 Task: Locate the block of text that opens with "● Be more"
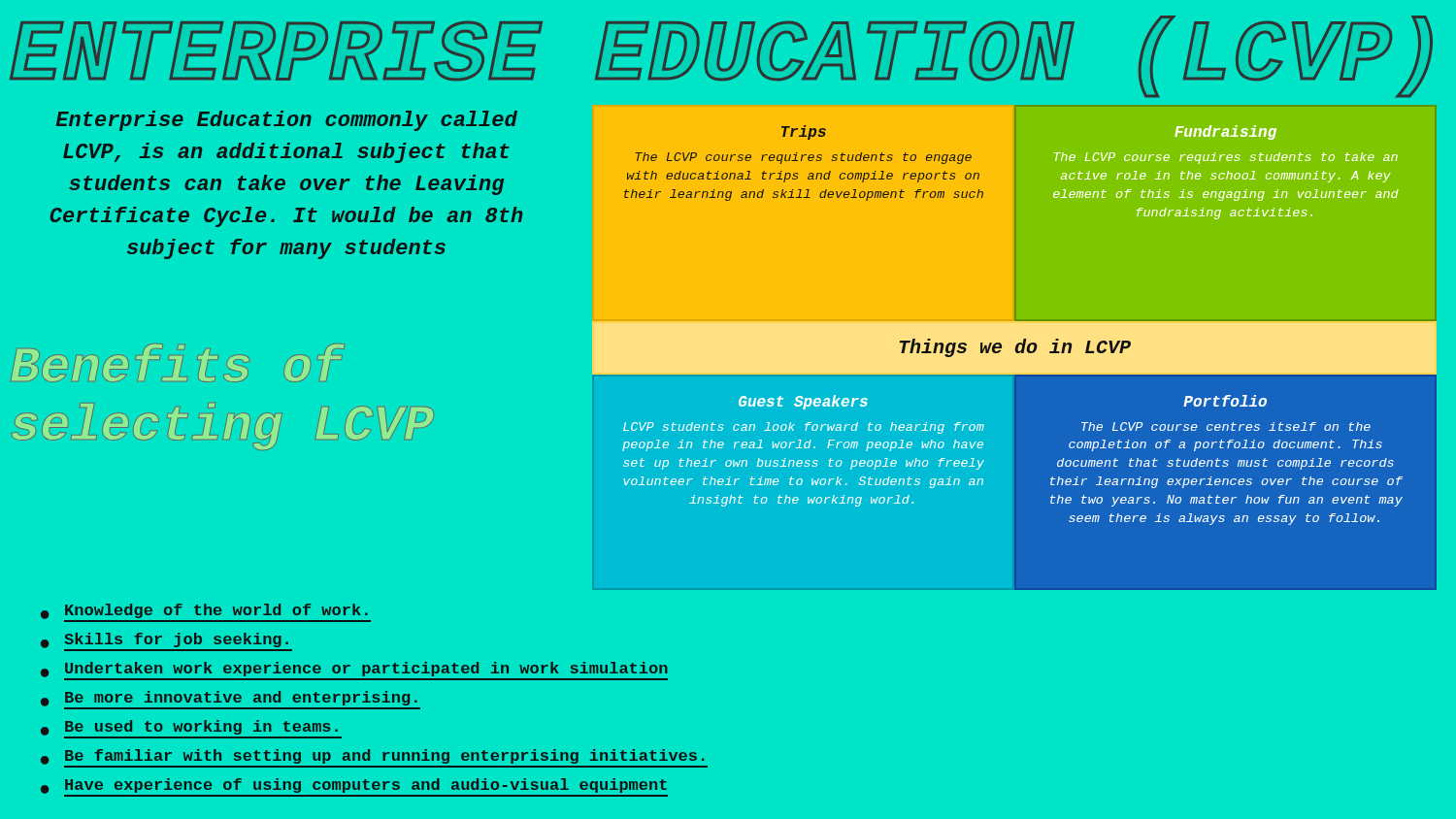[x=230, y=701]
